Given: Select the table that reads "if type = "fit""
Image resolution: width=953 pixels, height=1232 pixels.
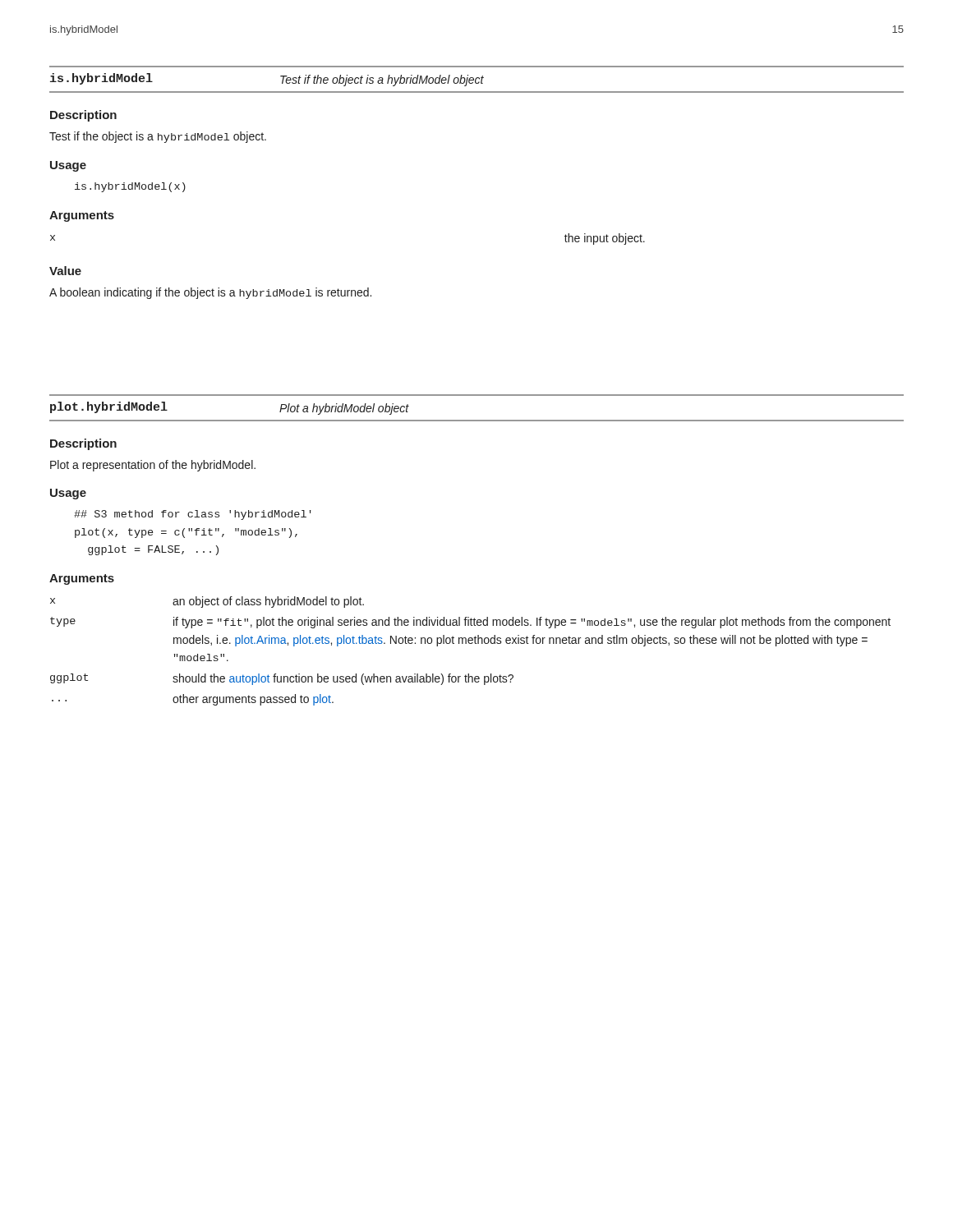Looking at the screenshot, I should coord(476,651).
